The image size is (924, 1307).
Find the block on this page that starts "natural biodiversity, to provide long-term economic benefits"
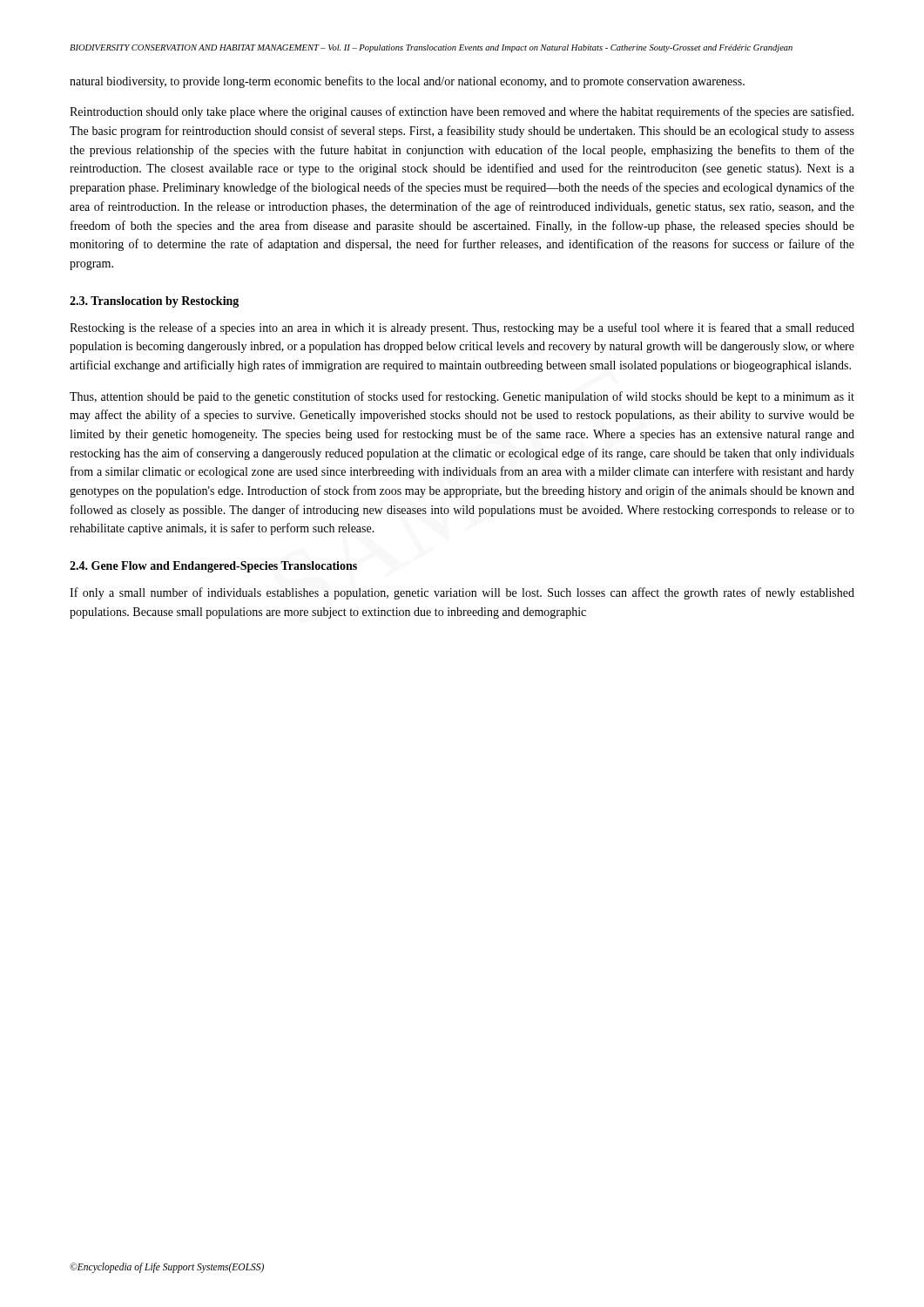pyautogui.click(x=407, y=81)
